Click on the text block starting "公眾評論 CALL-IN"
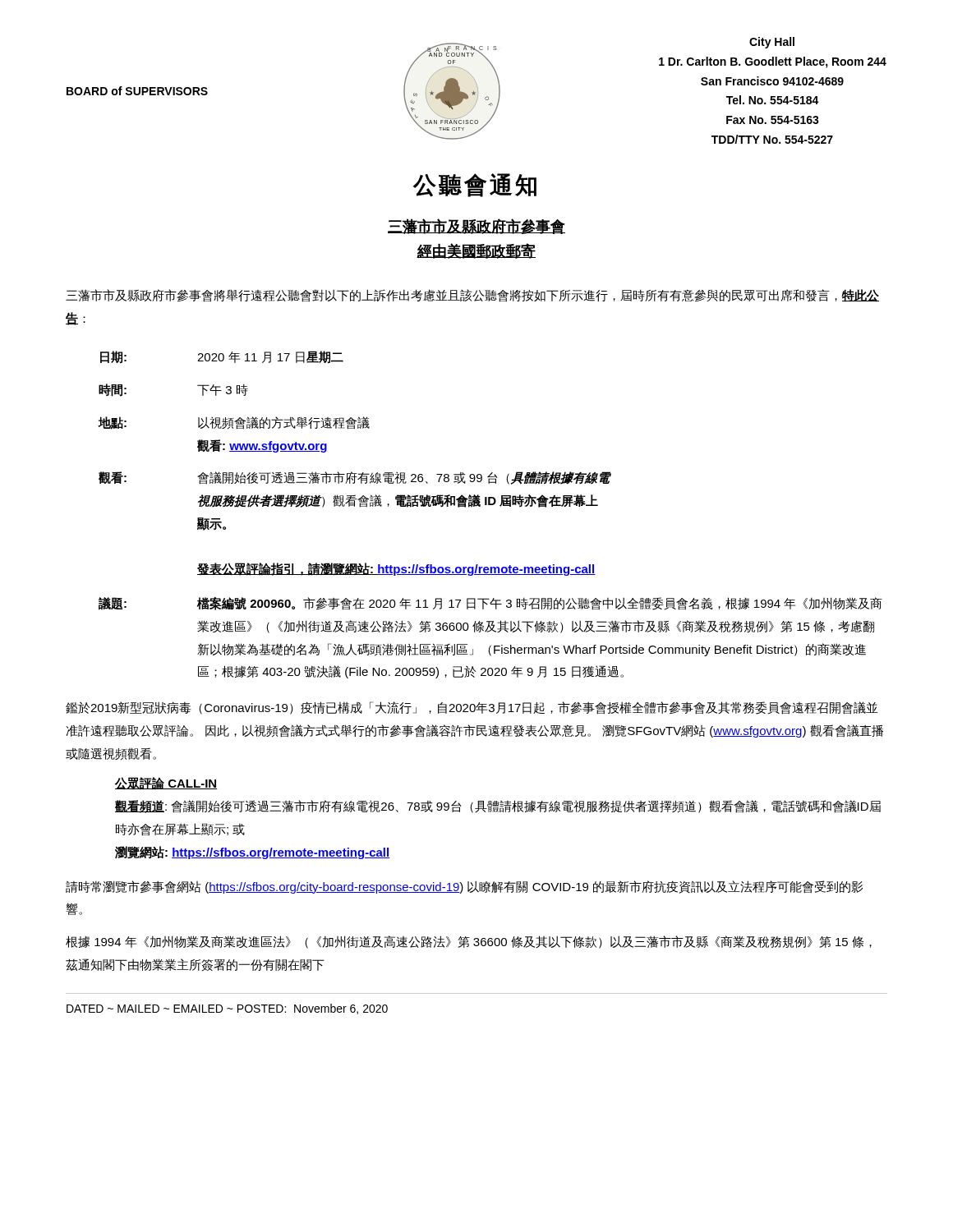Viewport: 953px width, 1232px height. pyautogui.click(x=166, y=783)
